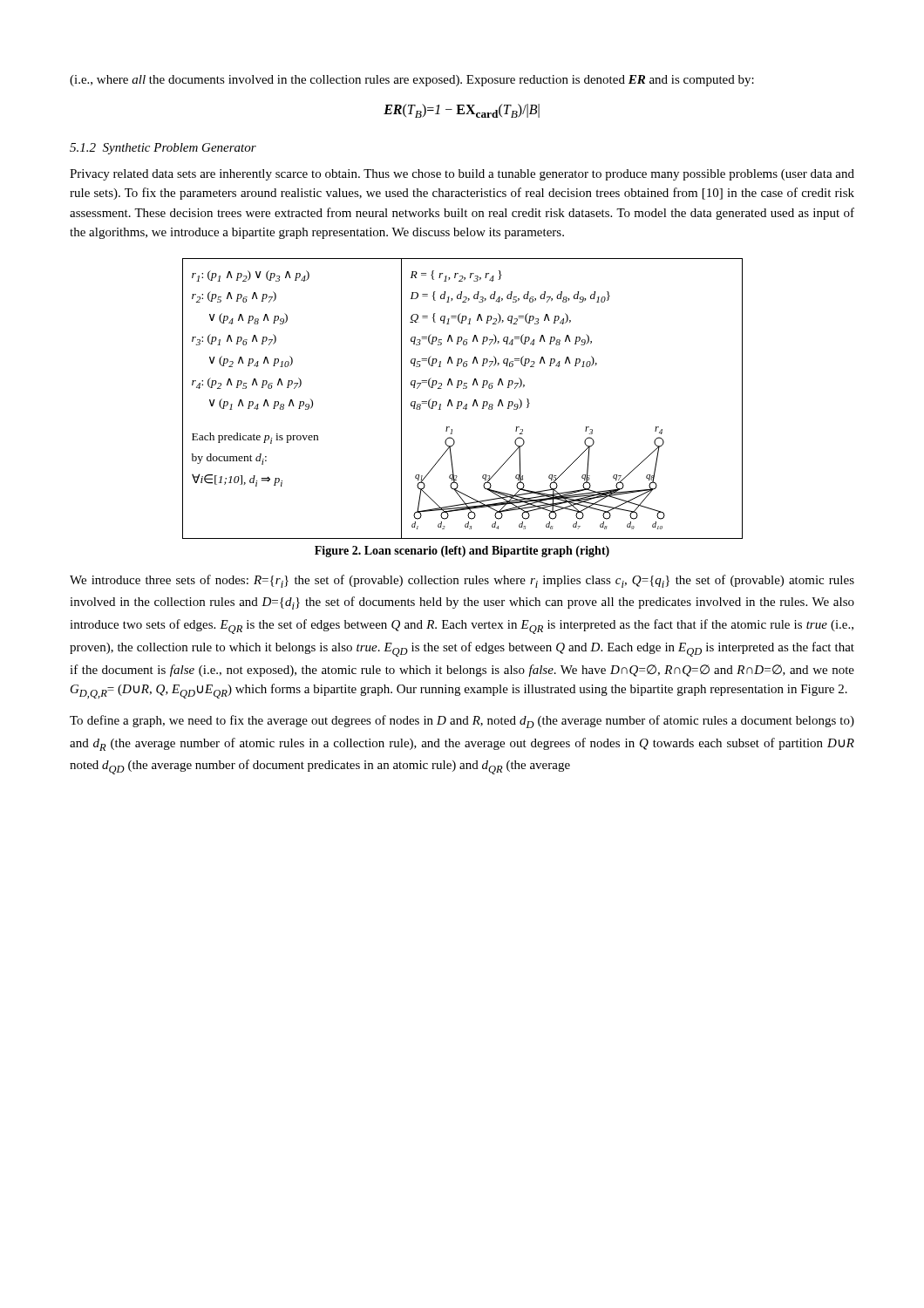The height and width of the screenshot is (1308, 924).
Task: Find the section header that says "5.1.2 Synthetic Problem"
Action: (x=163, y=147)
